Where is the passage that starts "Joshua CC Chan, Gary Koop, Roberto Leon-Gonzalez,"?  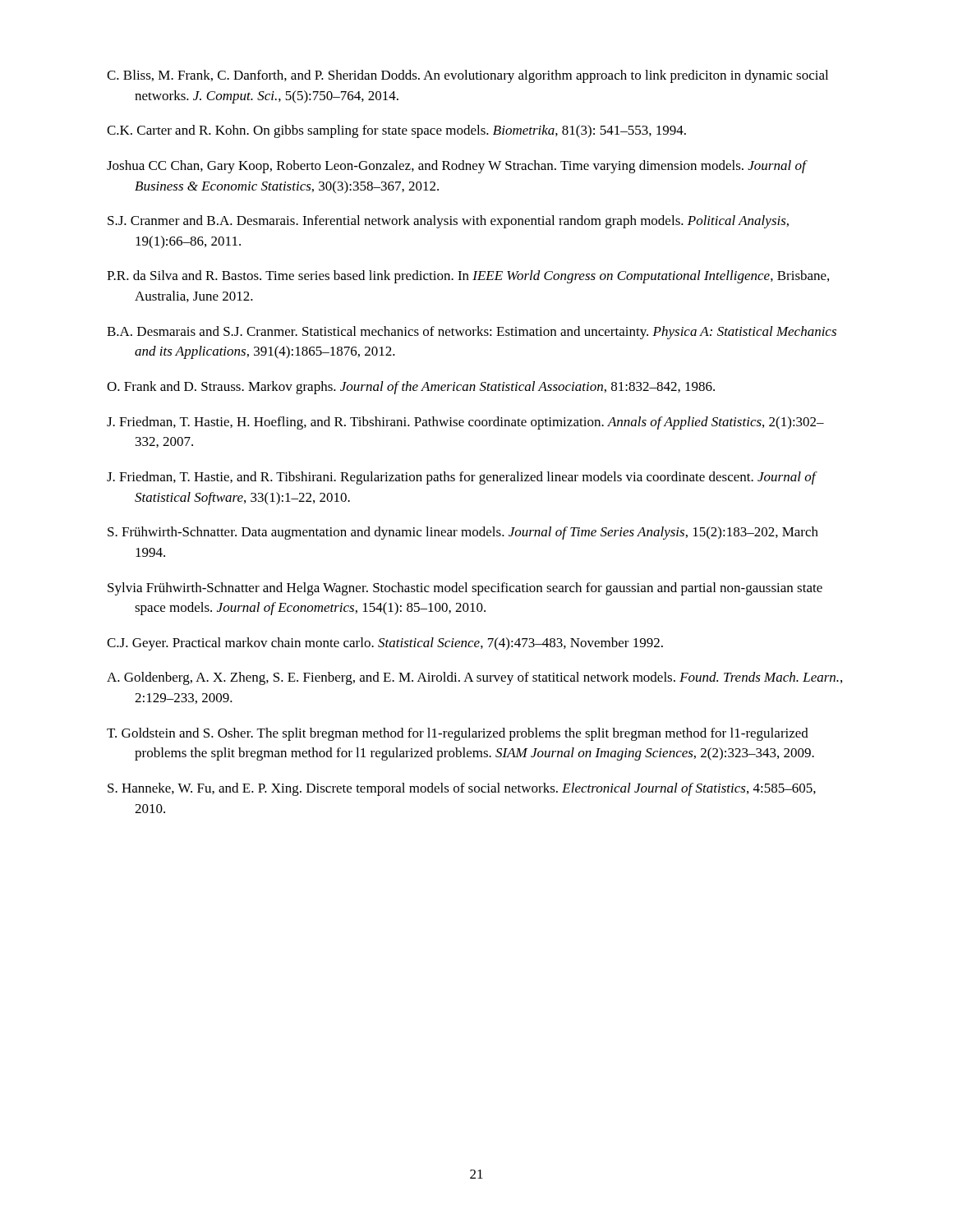coord(456,175)
